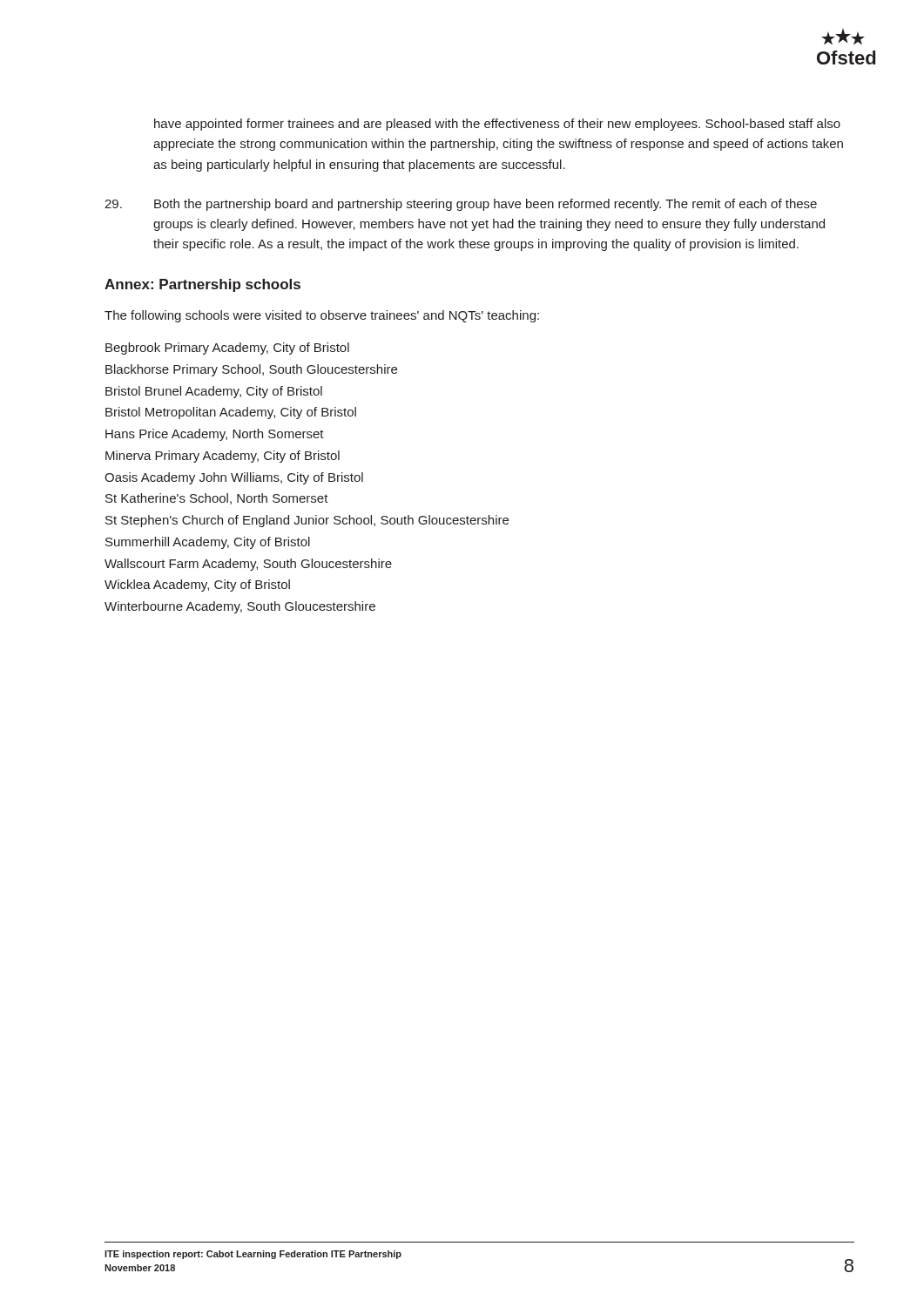The image size is (924, 1307).
Task: Find the list item that says "St Stephen's Church of England Junior School, South"
Action: [x=307, y=520]
